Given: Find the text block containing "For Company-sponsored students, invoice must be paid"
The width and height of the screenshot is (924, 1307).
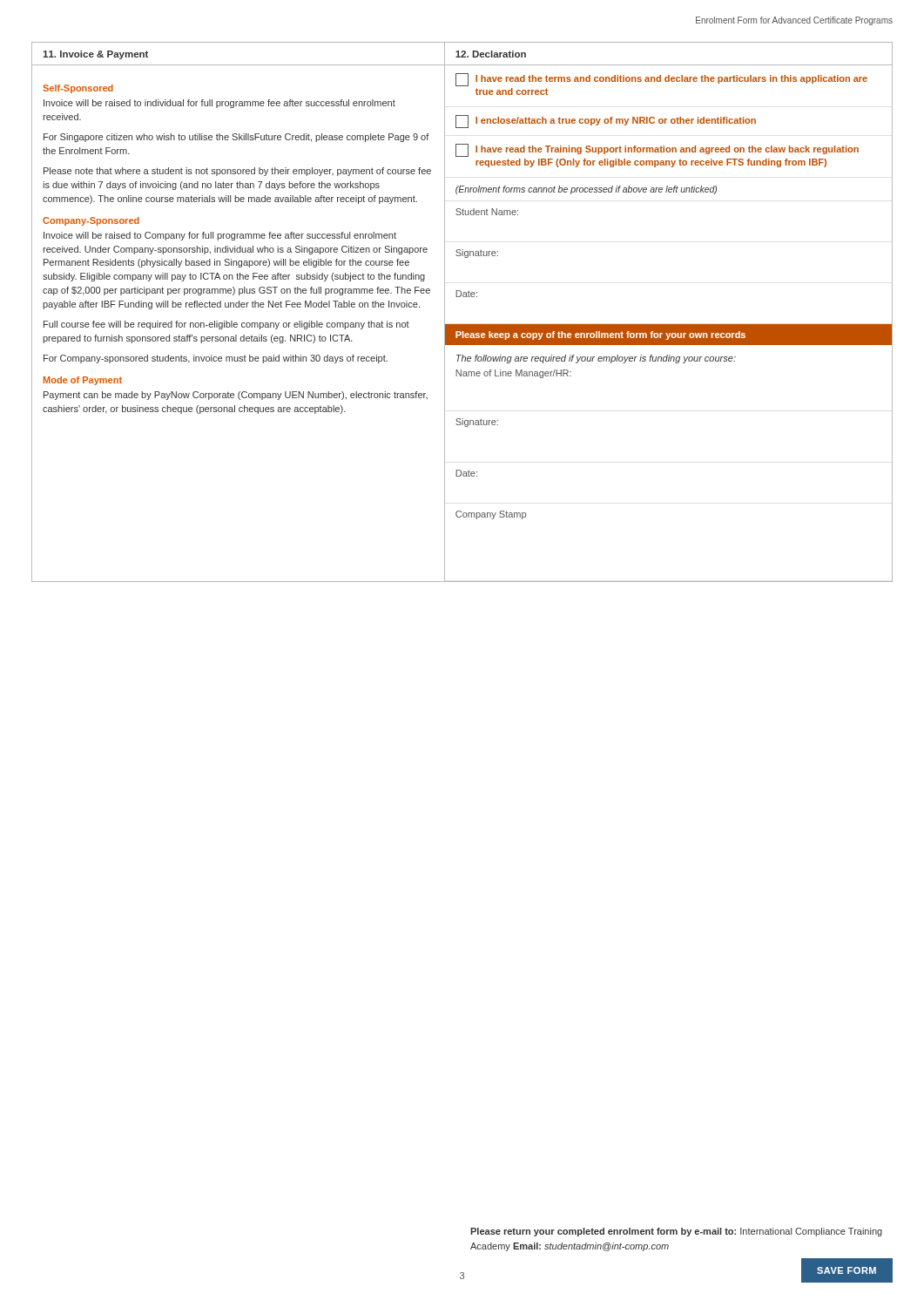Looking at the screenshot, I should click(x=215, y=358).
